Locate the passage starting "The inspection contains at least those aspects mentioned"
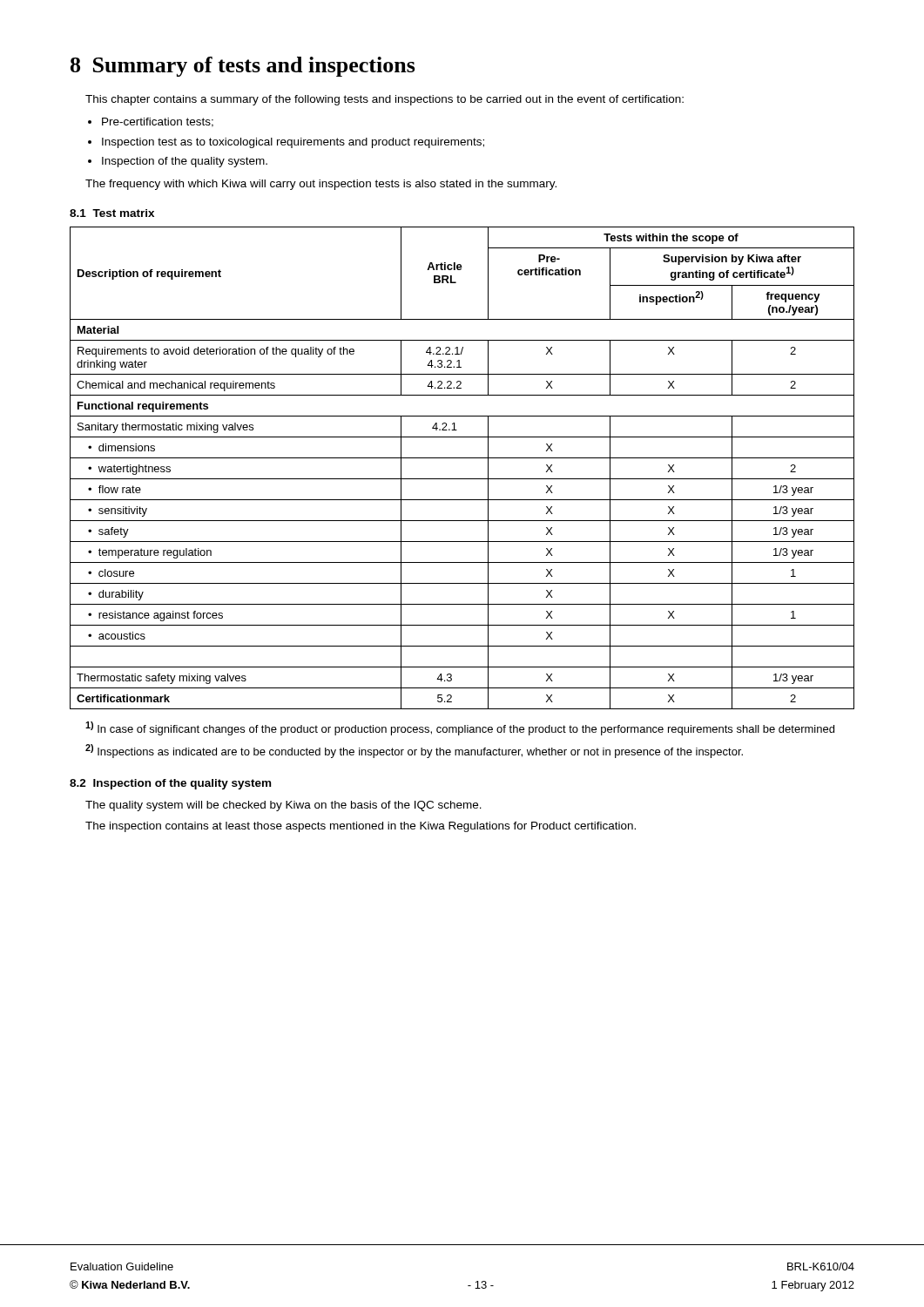The image size is (924, 1307). tap(361, 826)
